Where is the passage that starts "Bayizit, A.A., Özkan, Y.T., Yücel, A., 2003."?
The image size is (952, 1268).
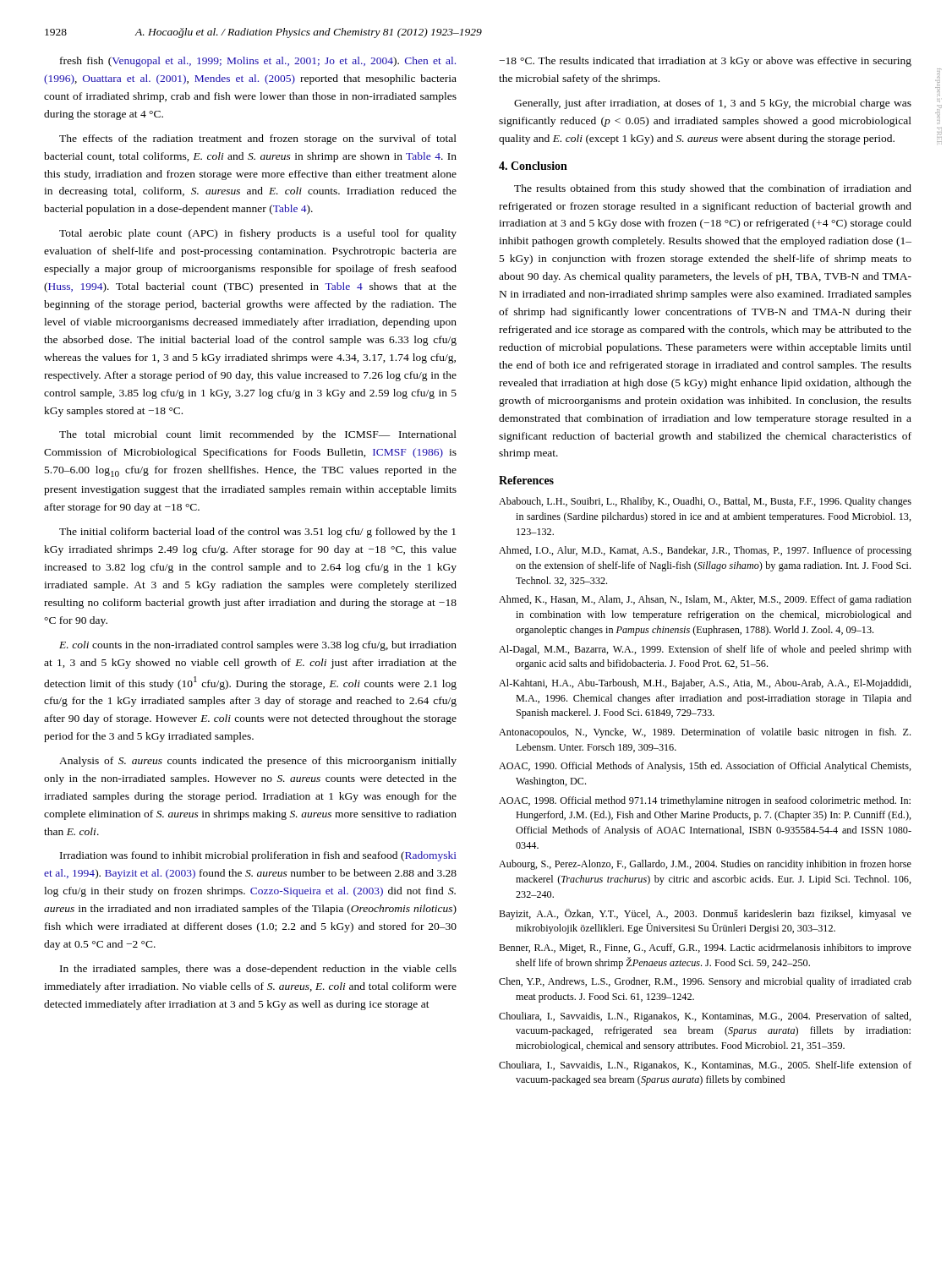point(705,921)
